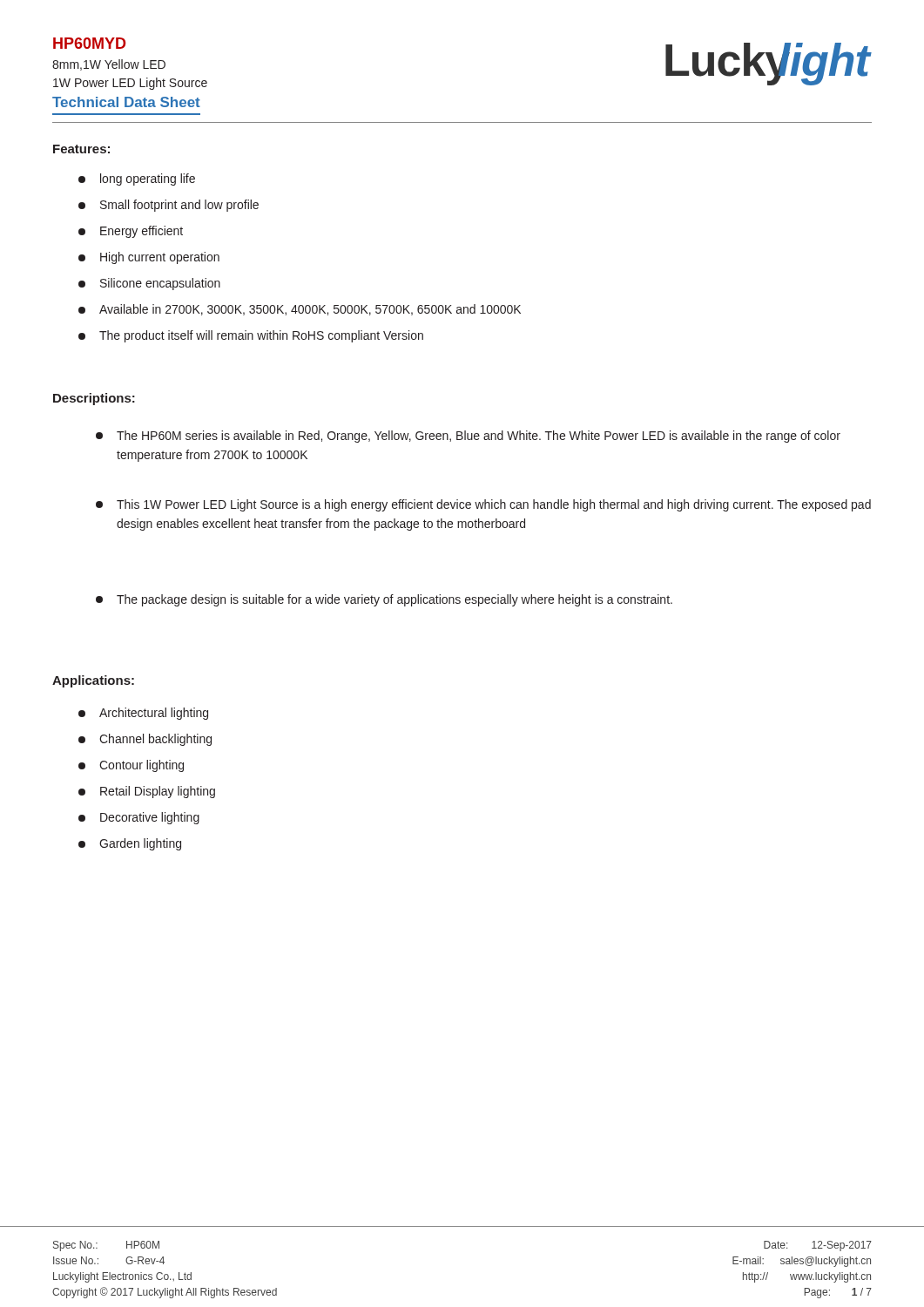924x1307 pixels.
Task: Locate the block starting "The product itself"
Action: pyautogui.click(x=251, y=335)
